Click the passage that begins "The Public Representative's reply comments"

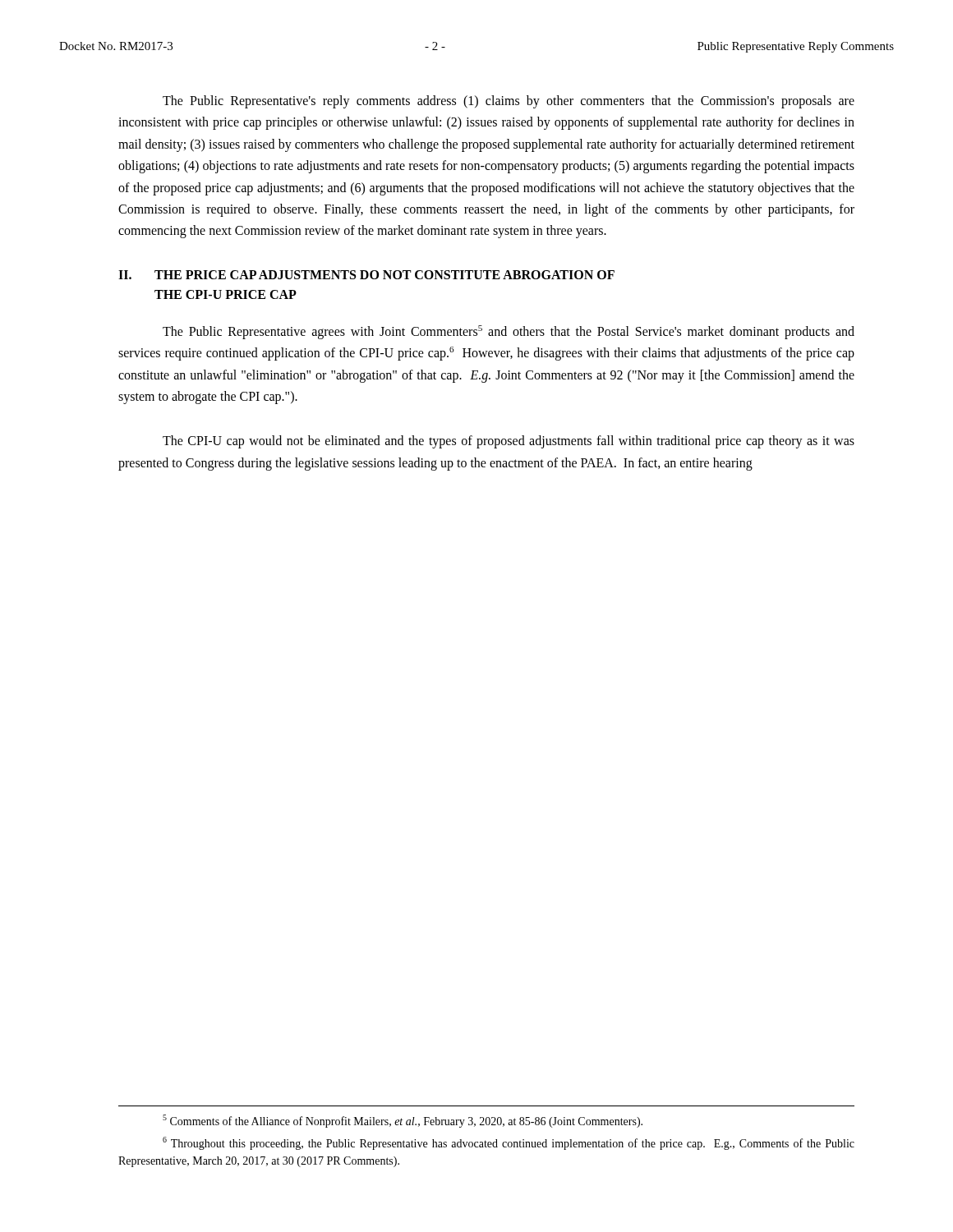[x=486, y=166]
